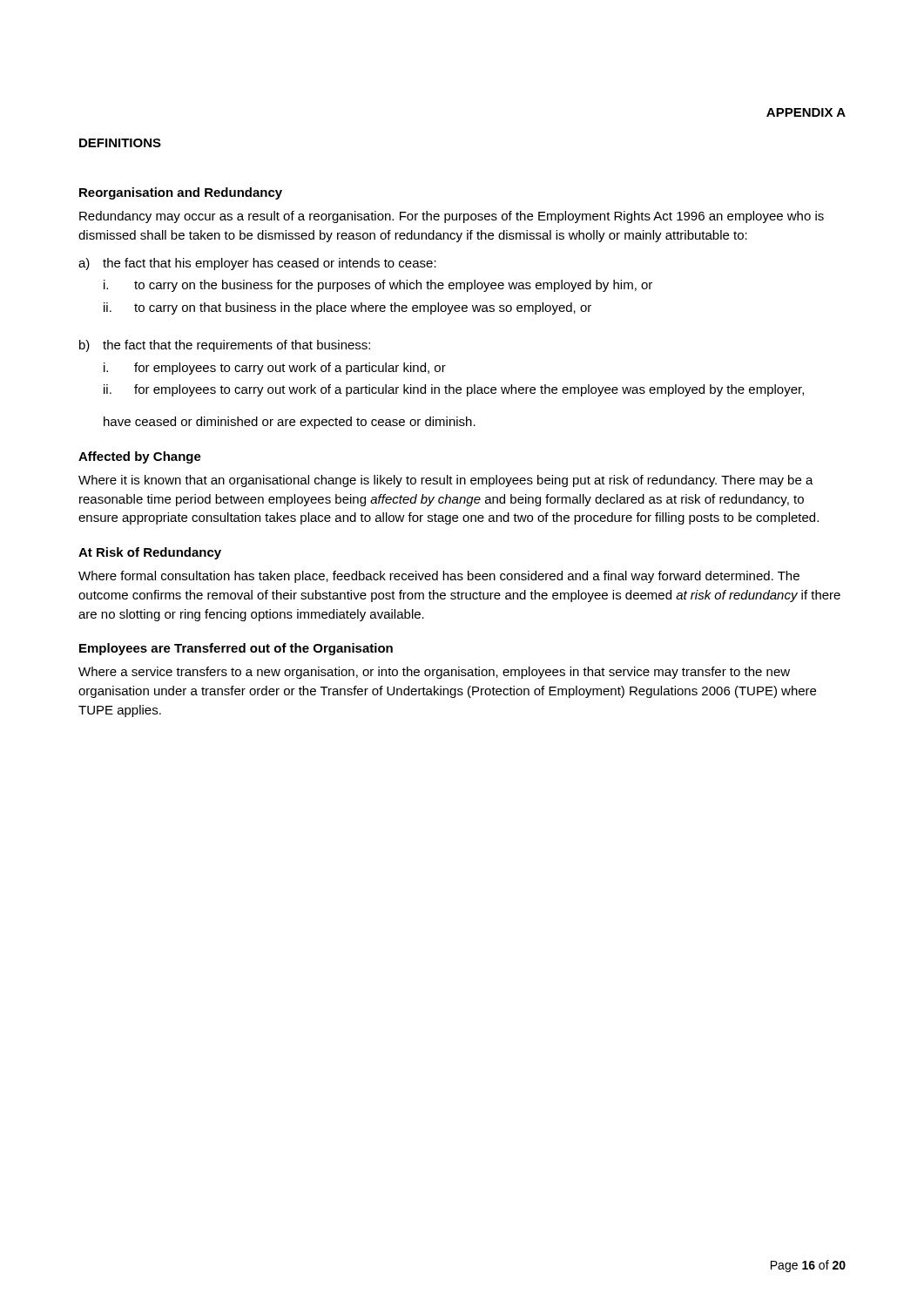Select the text starting "Where a service transfers to a new"
This screenshot has width=924, height=1307.
point(448,691)
